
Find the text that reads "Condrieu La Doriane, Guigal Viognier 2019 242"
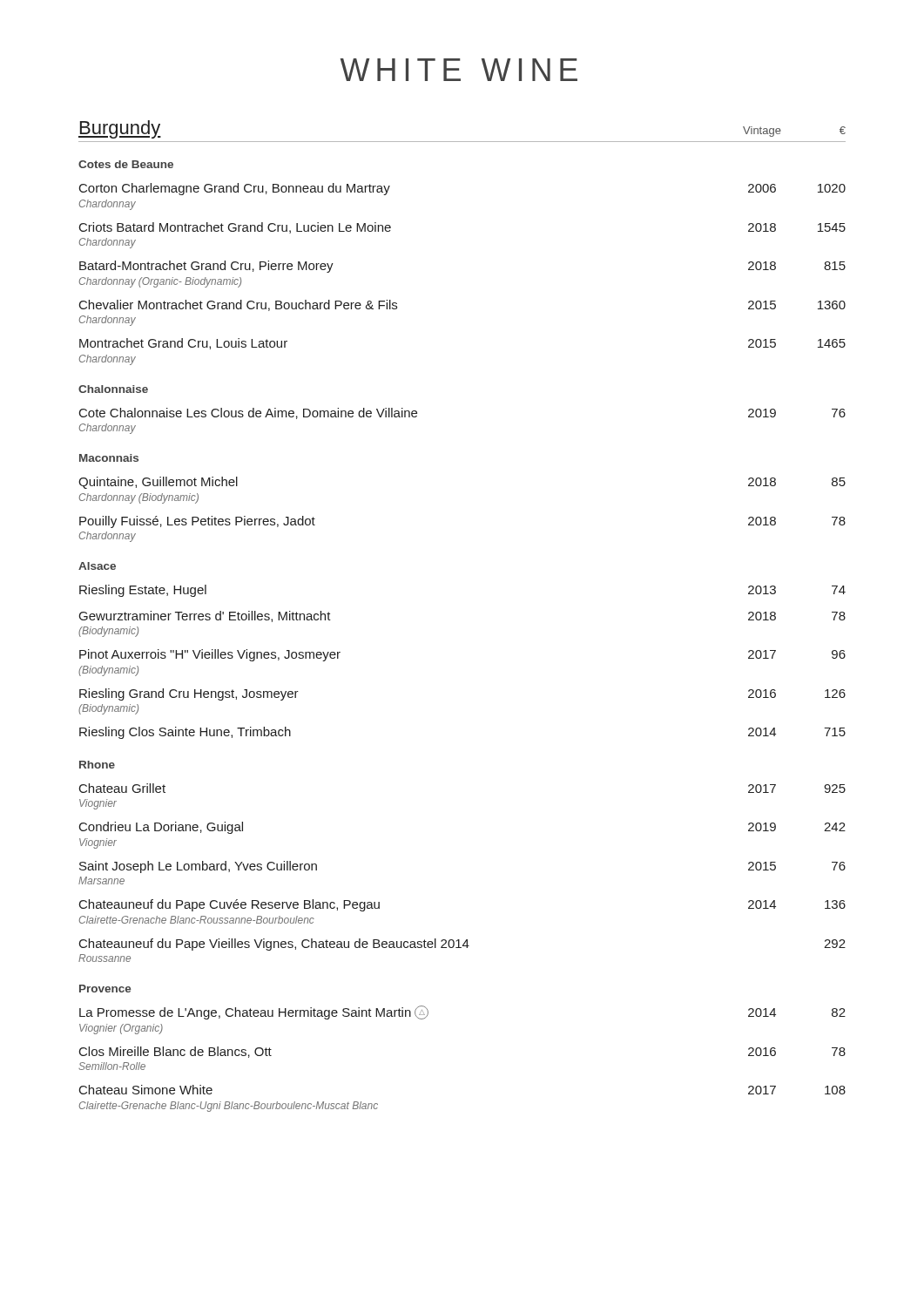pyautogui.click(x=159, y=830)
